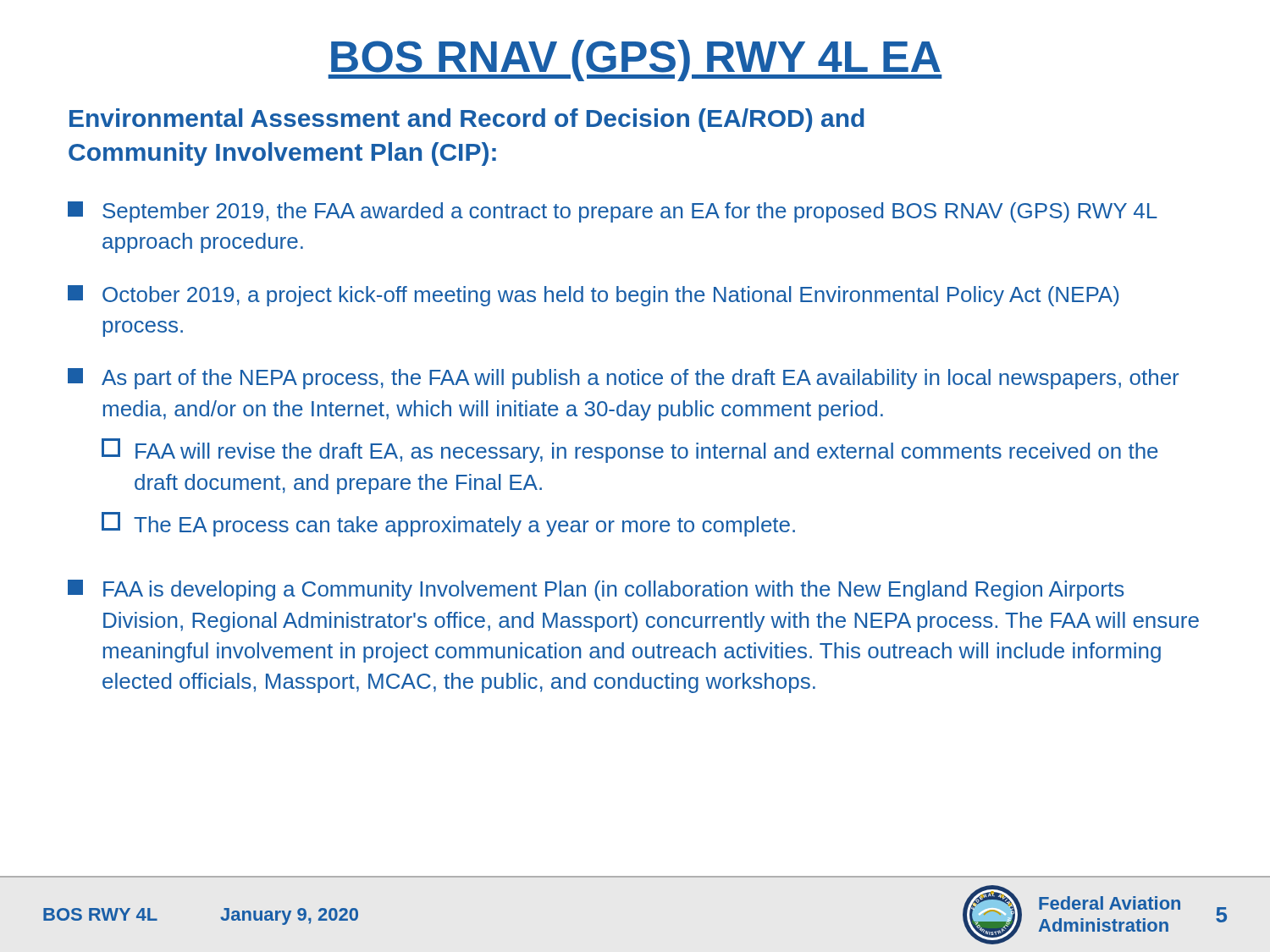Locate the text starting "As part of"
This screenshot has width=1270, height=952.
pos(635,457)
